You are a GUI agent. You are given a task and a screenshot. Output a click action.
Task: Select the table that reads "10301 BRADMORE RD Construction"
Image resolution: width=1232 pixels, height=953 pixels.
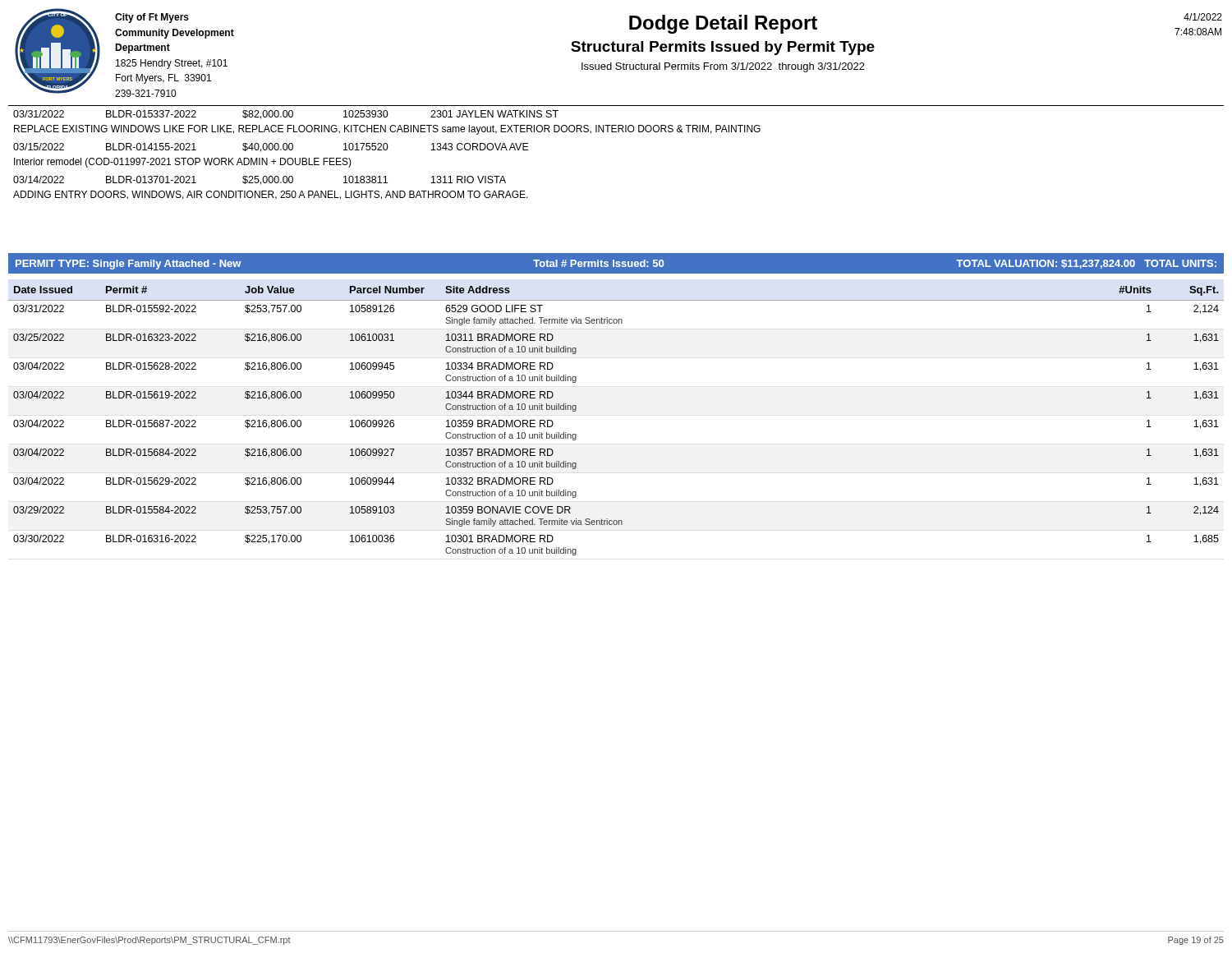(616, 419)
